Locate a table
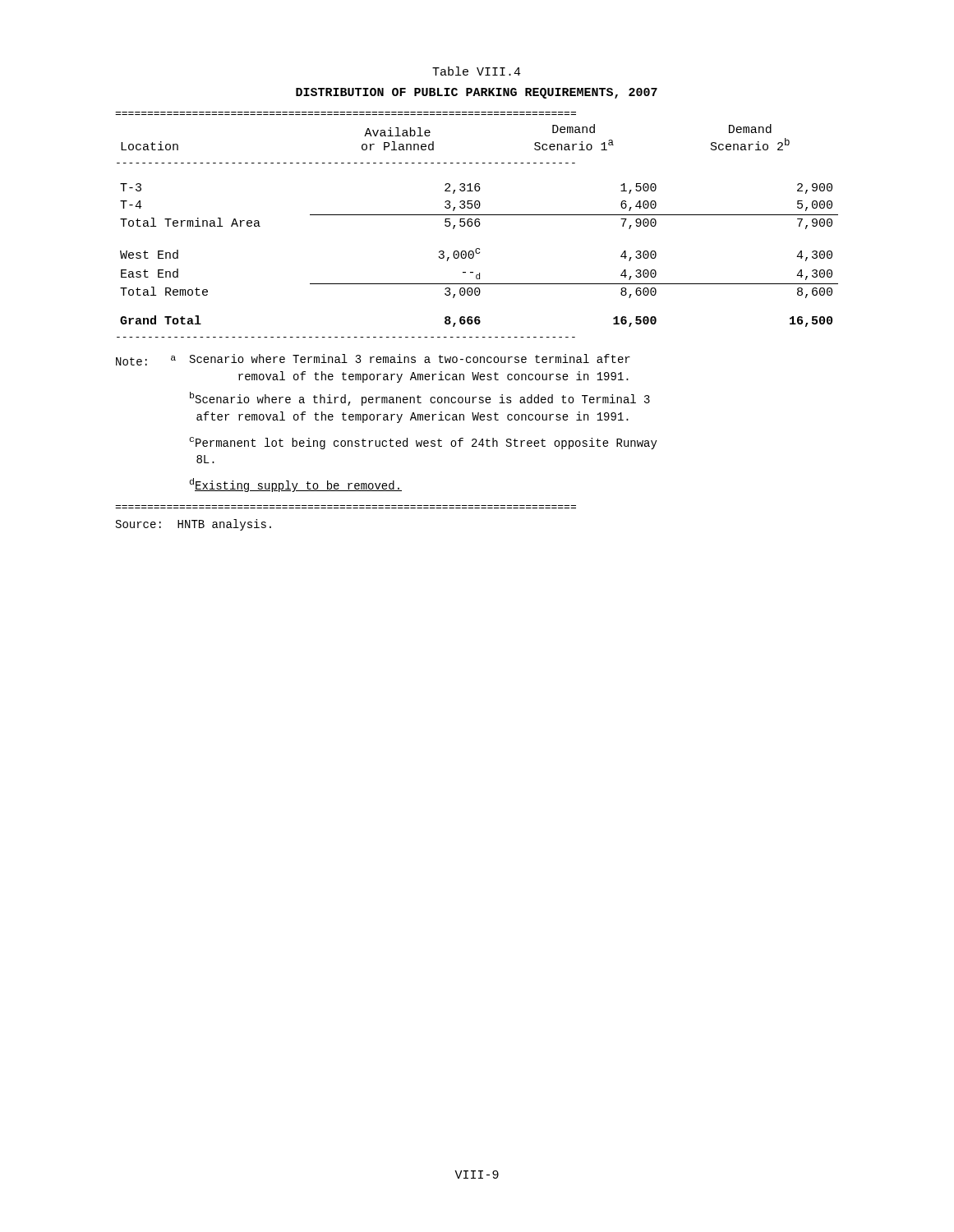Image resolution: width=954 pixels, height=1232 pixels. 477,226
